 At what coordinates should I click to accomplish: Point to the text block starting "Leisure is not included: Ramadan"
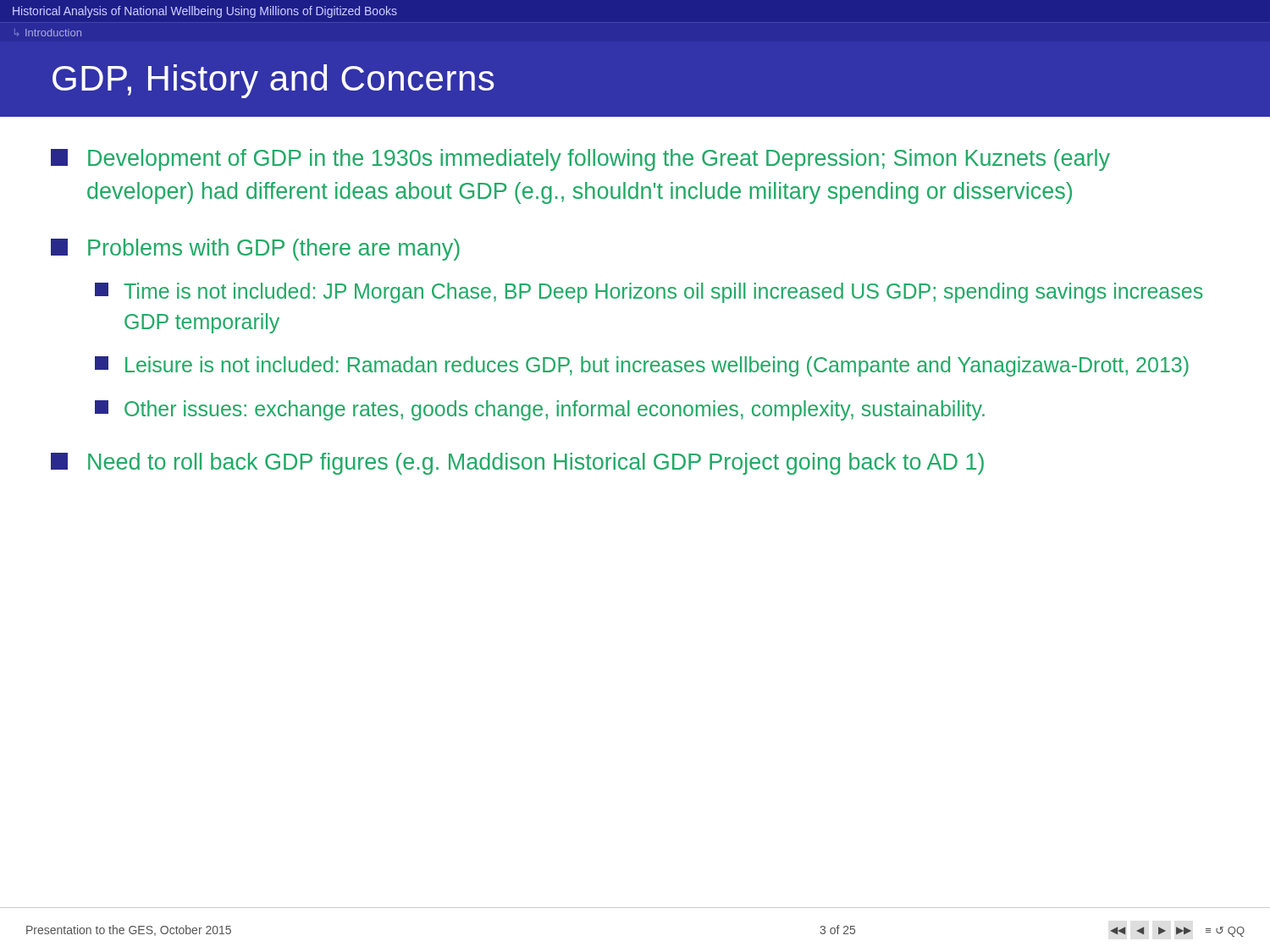pos(657,366)
